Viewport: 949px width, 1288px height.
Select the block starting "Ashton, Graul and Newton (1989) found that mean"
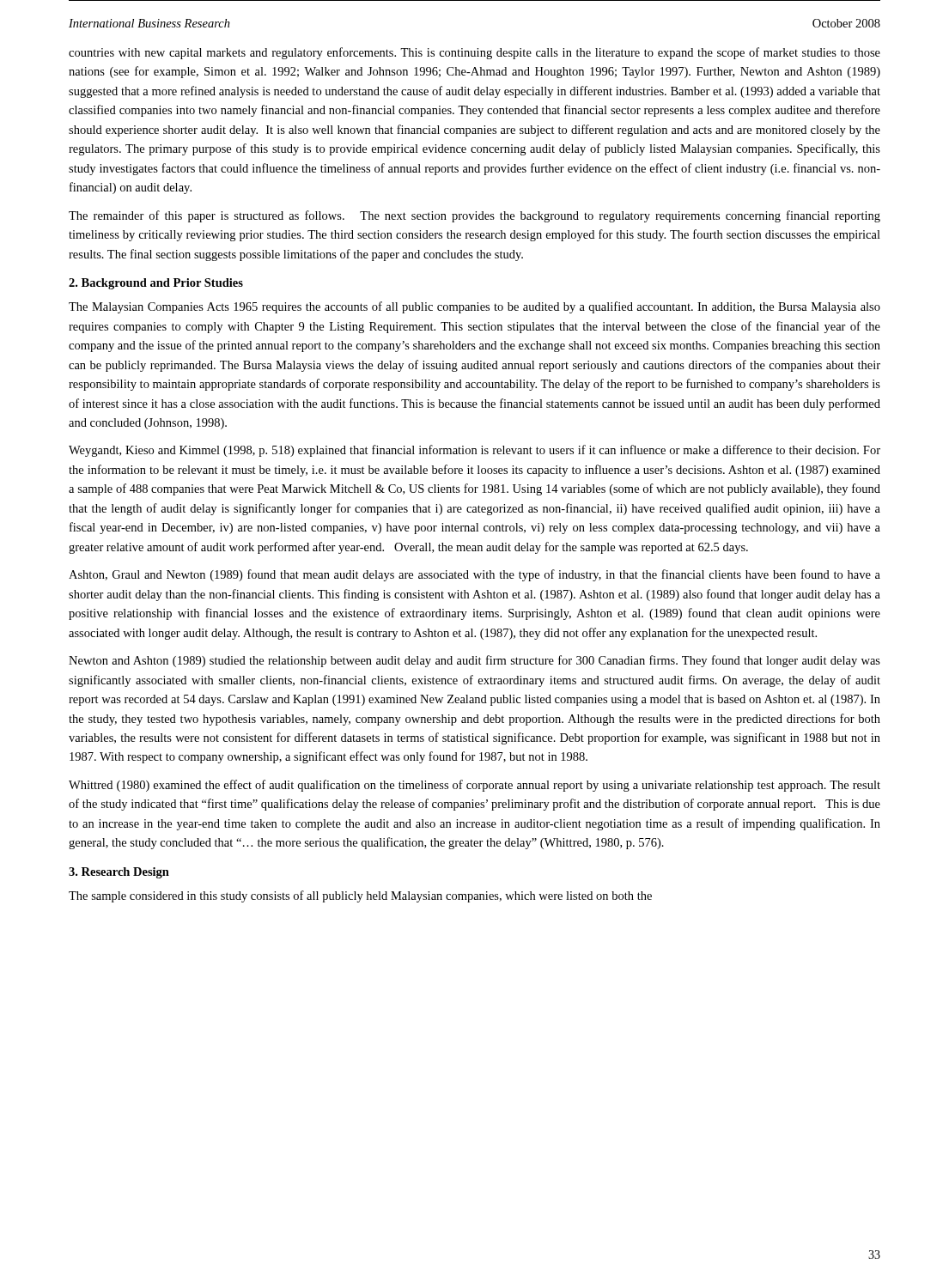click(x=474, y=604)
